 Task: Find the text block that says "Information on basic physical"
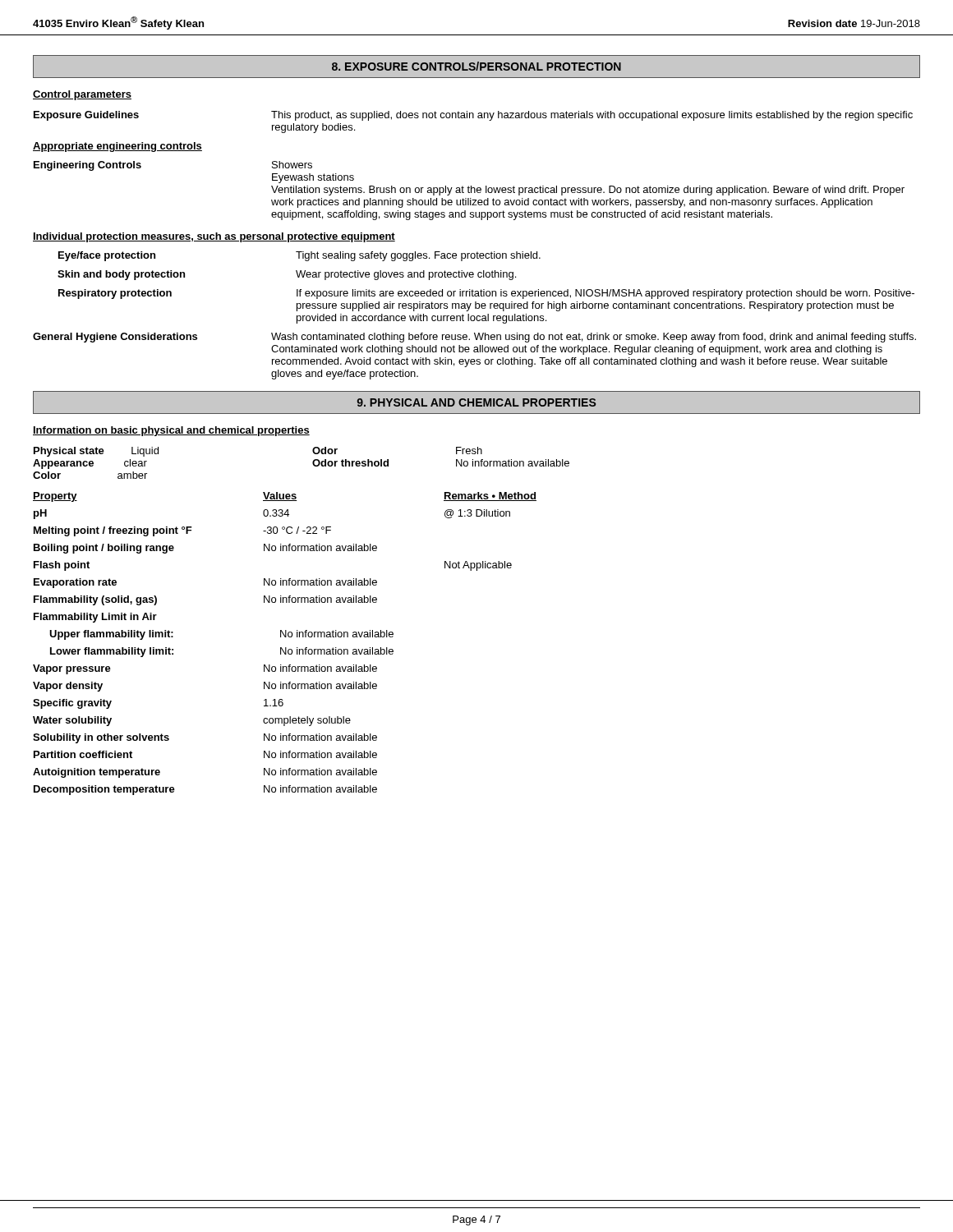click(171, 430)
